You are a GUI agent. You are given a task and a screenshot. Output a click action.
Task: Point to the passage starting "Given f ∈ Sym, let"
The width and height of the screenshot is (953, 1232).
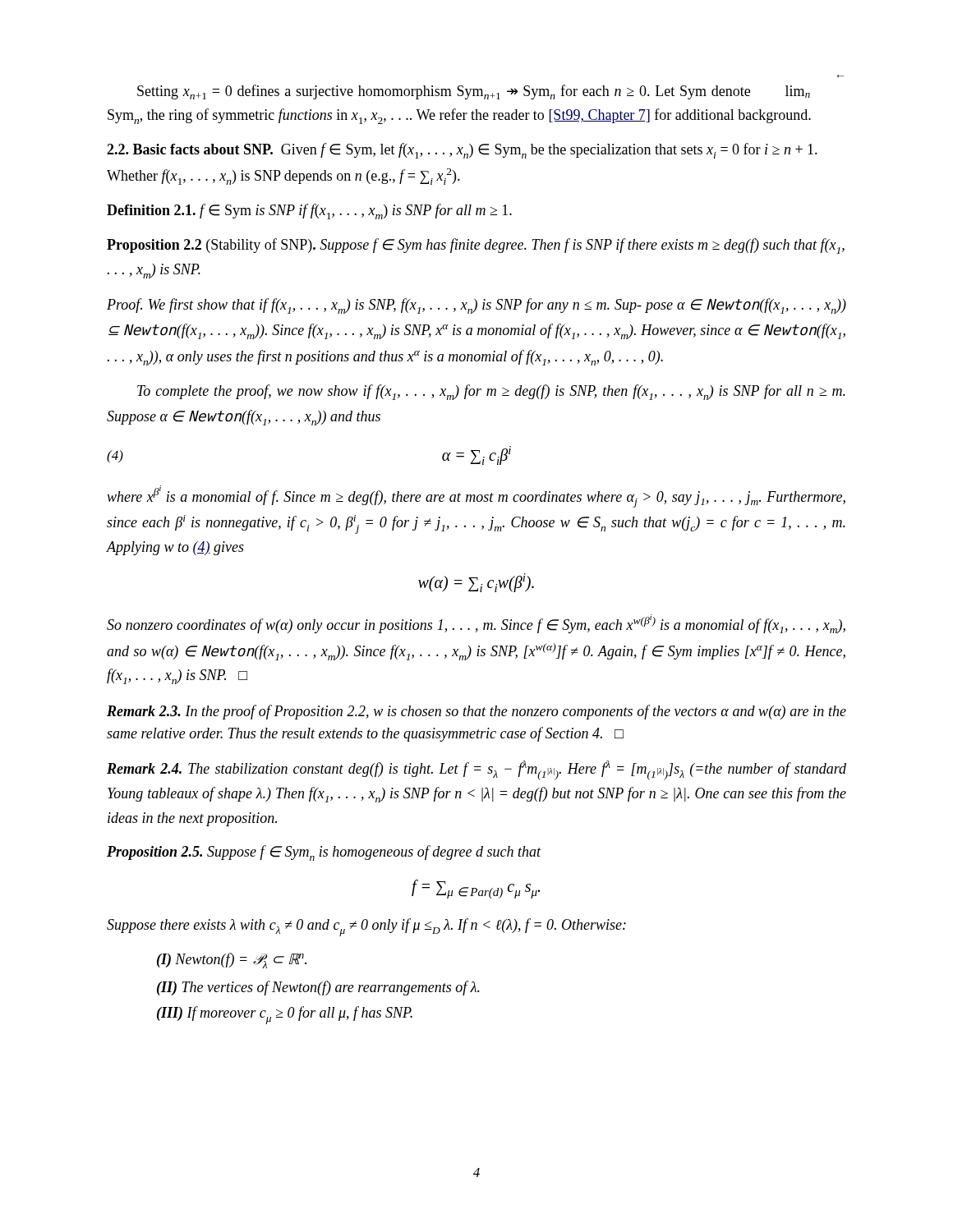pos(462,163)
